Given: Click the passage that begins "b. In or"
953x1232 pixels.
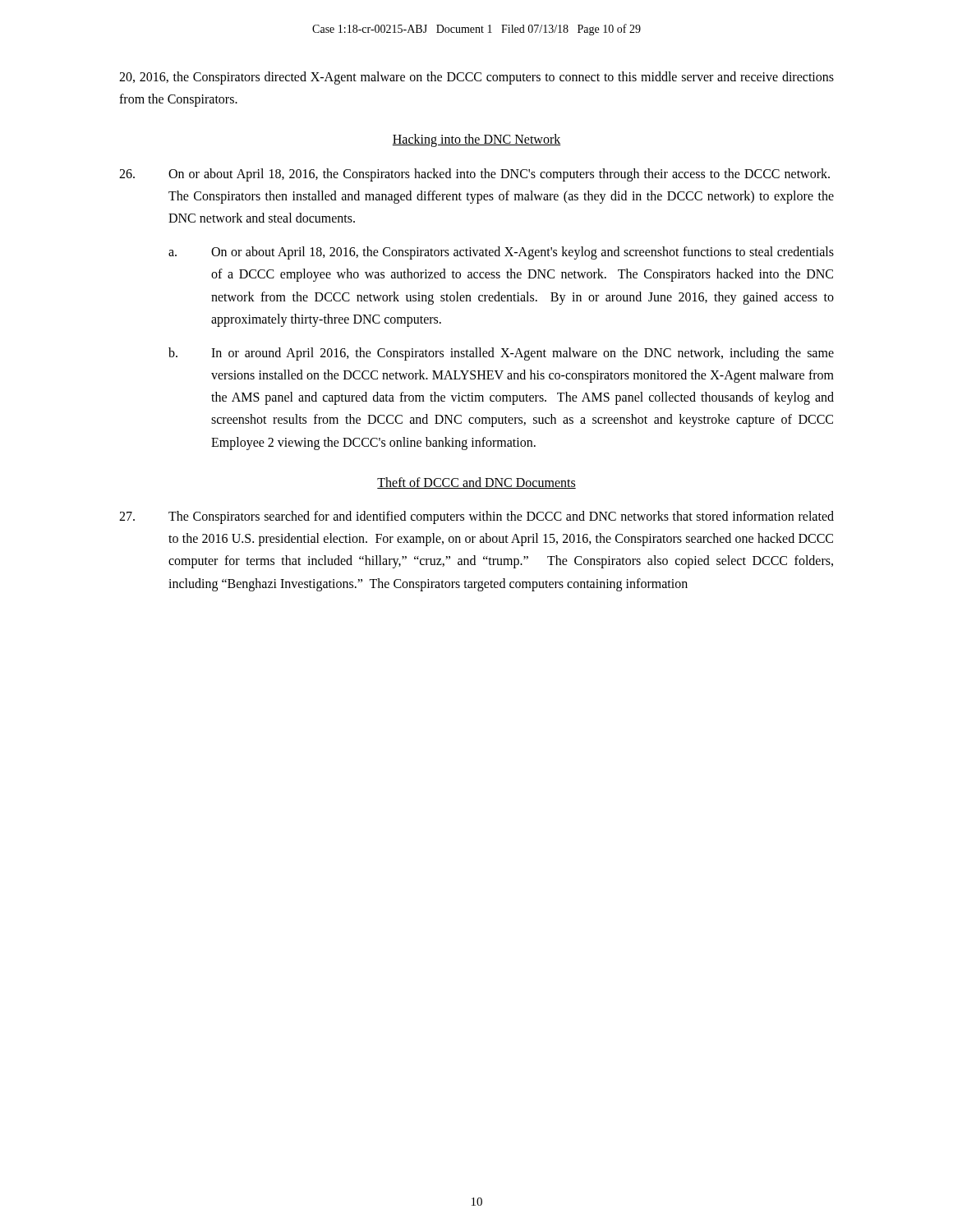Looking at the screenshot, I should pos(501,397).
